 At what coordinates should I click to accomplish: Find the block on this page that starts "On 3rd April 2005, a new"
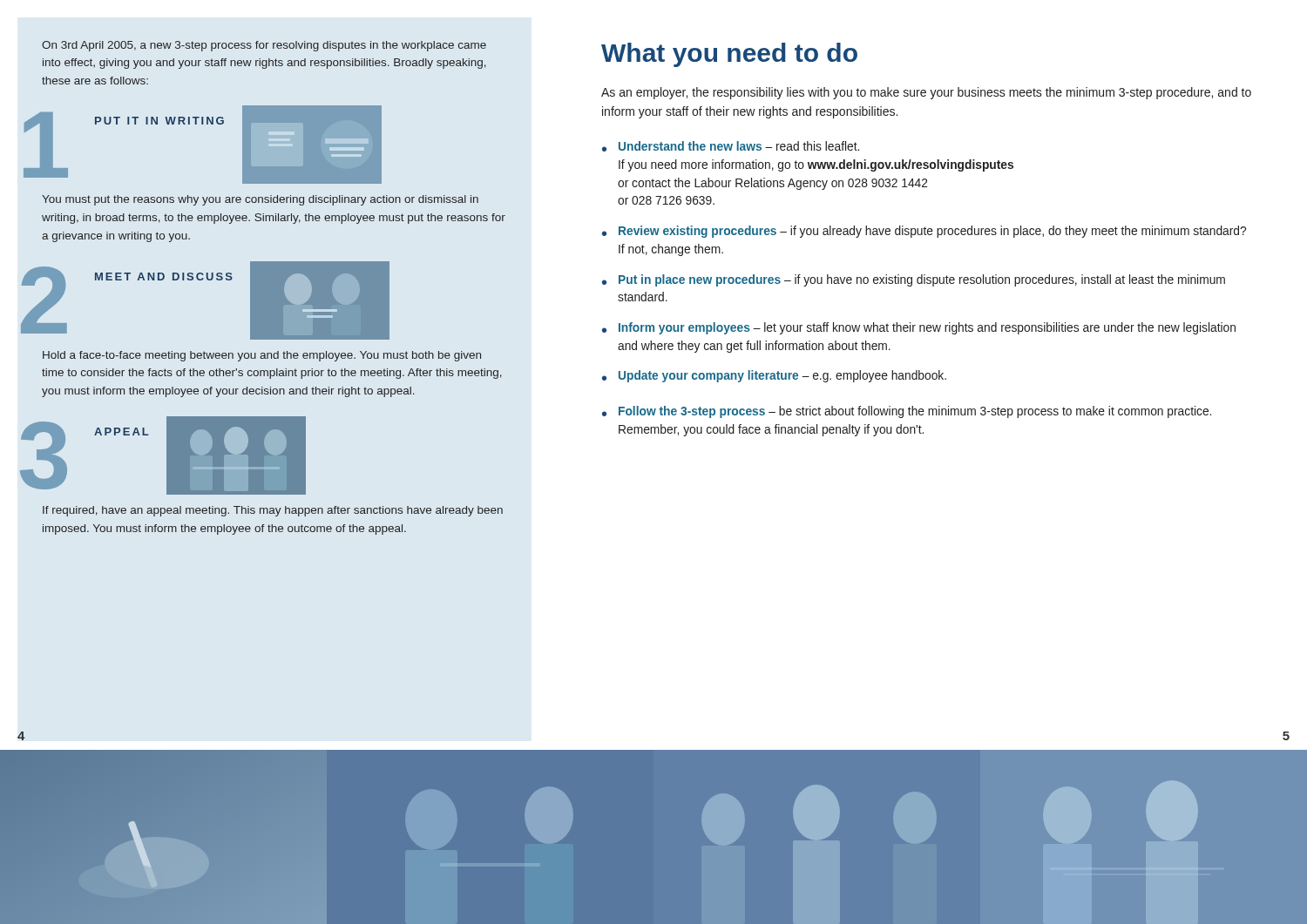(264, 63)
